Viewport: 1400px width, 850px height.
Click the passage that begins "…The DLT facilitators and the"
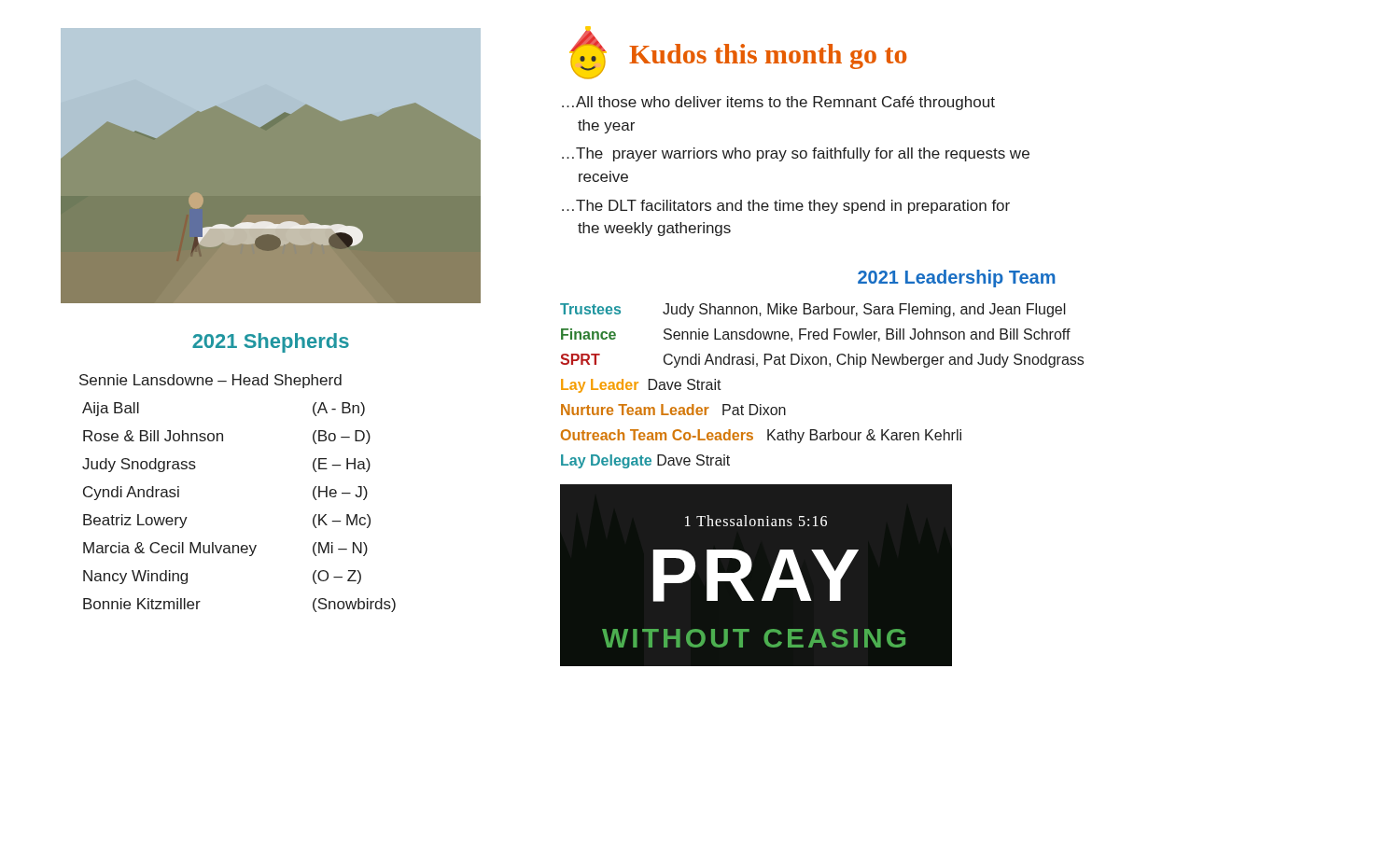[x=785, y=217]
